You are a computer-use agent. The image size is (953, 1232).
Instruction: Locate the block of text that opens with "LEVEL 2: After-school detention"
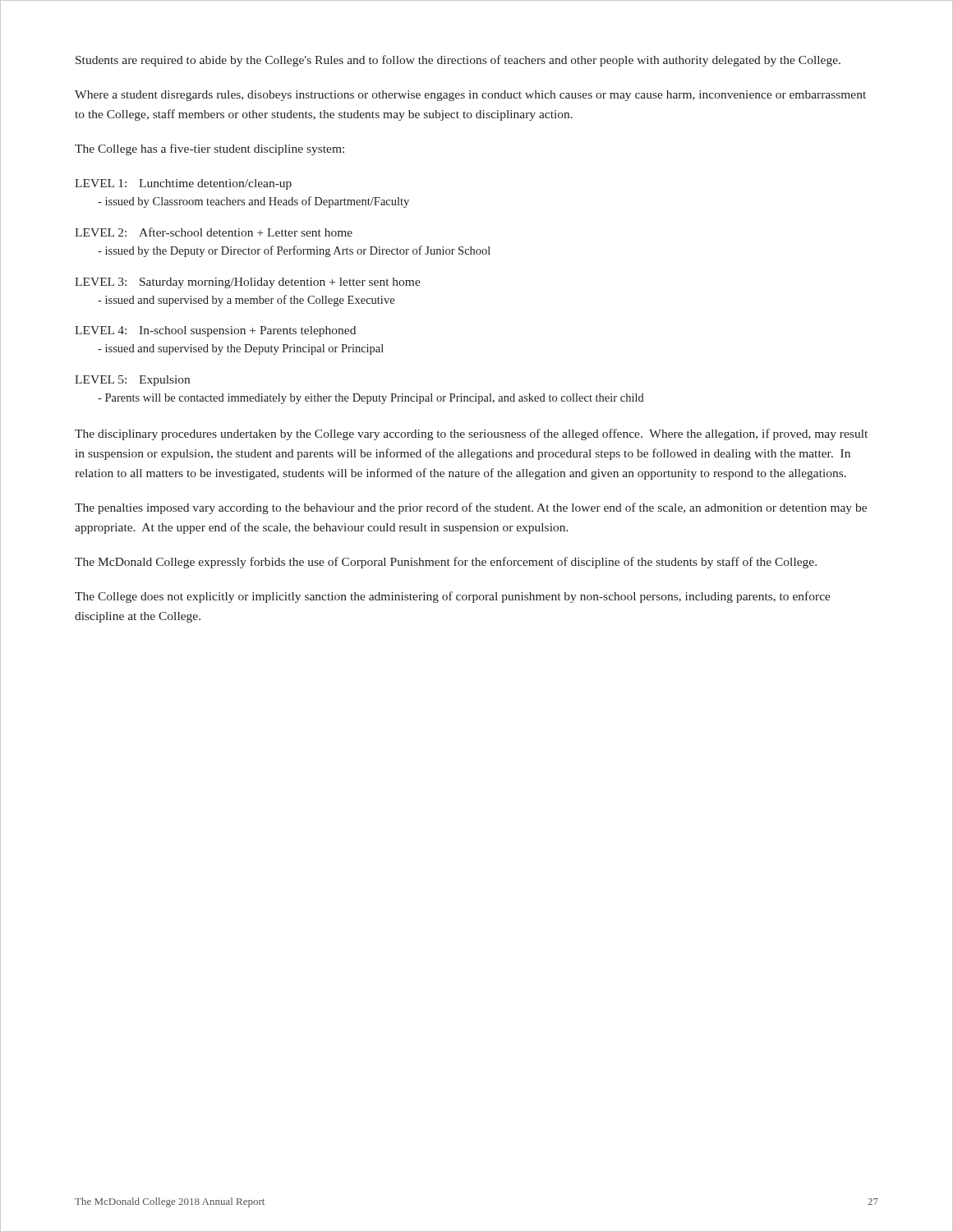(476, 241)
